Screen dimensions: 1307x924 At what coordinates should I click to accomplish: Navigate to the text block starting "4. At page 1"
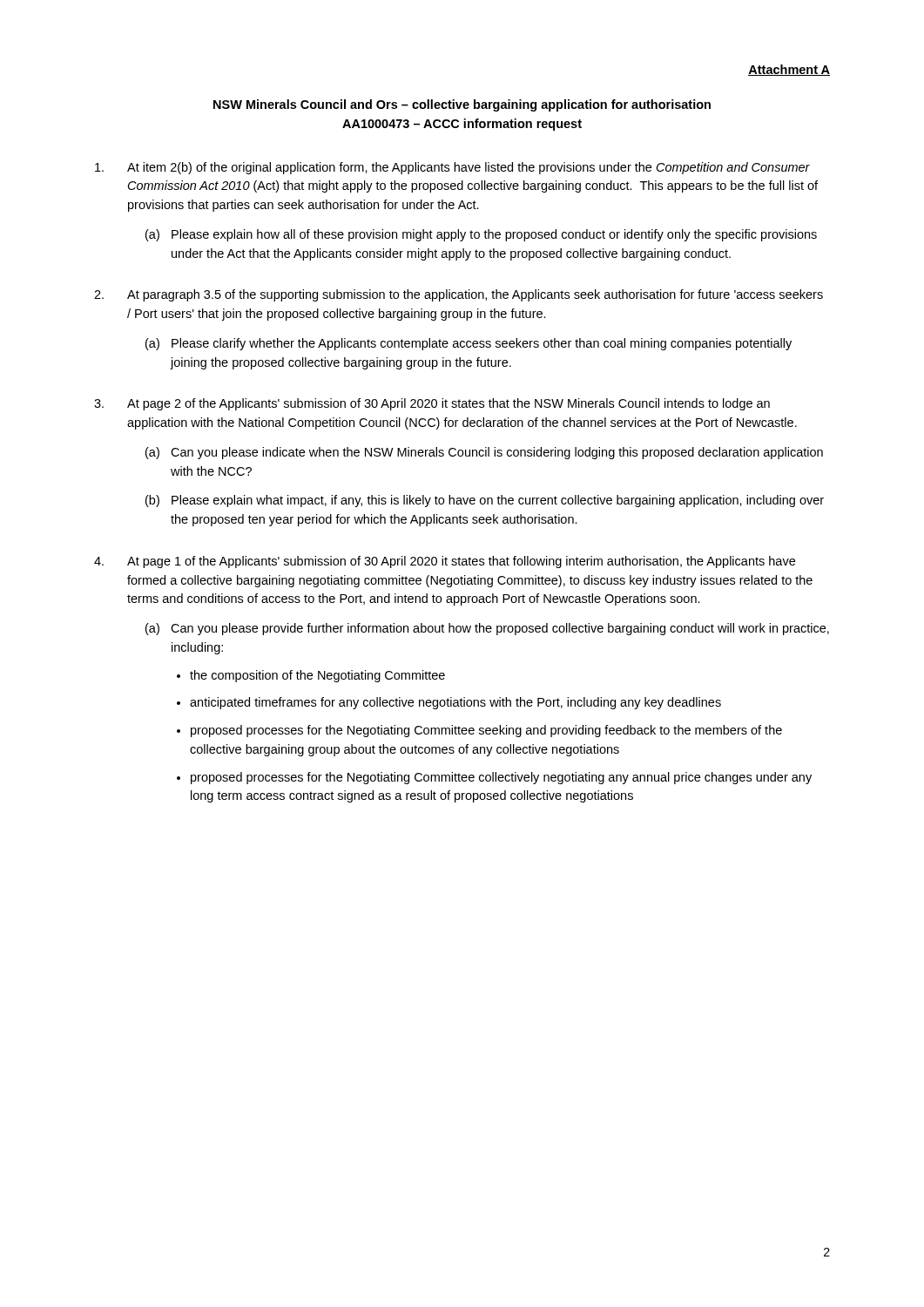[x=462, y=689]
